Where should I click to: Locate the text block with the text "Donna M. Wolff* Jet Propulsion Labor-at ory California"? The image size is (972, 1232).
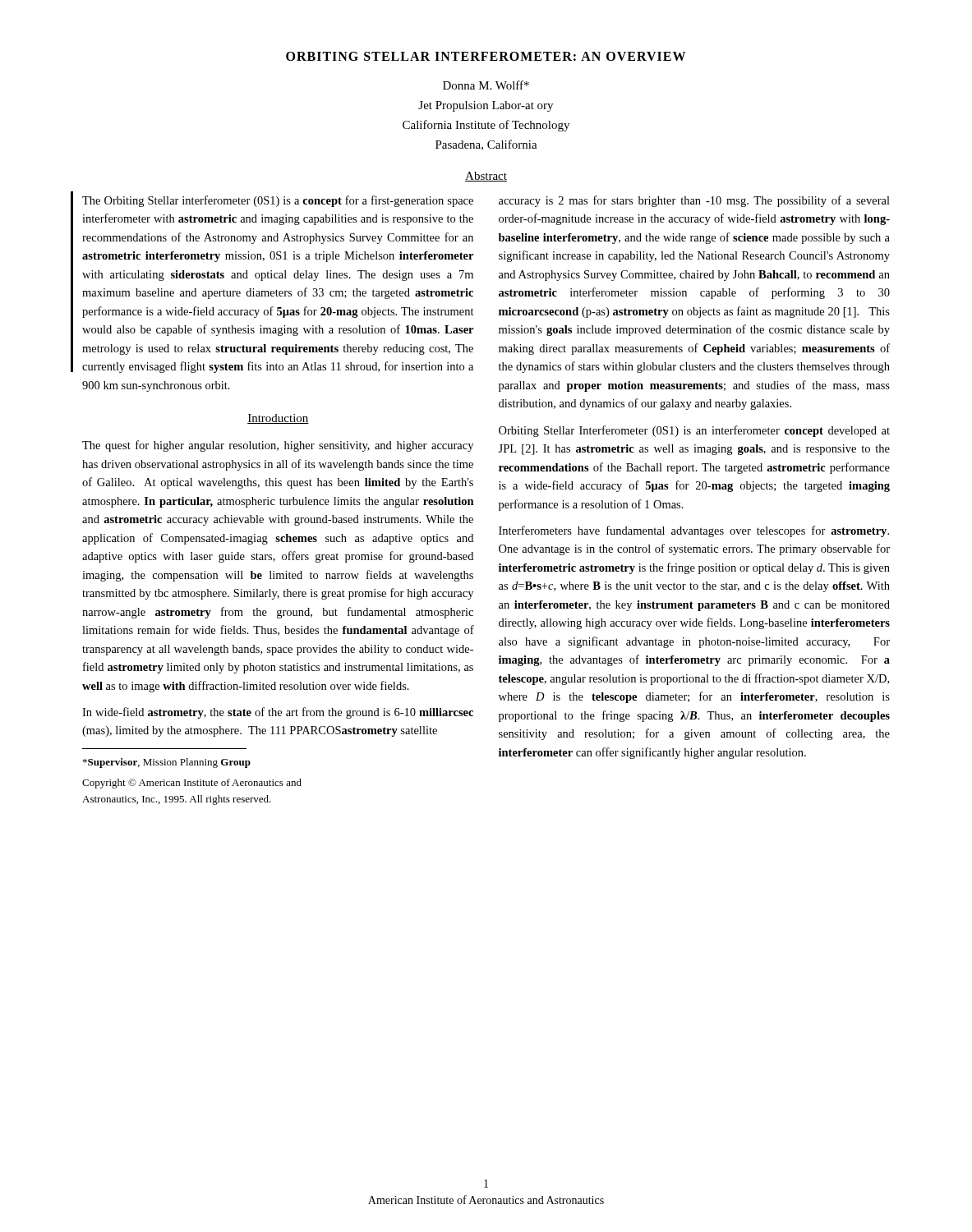486,115
